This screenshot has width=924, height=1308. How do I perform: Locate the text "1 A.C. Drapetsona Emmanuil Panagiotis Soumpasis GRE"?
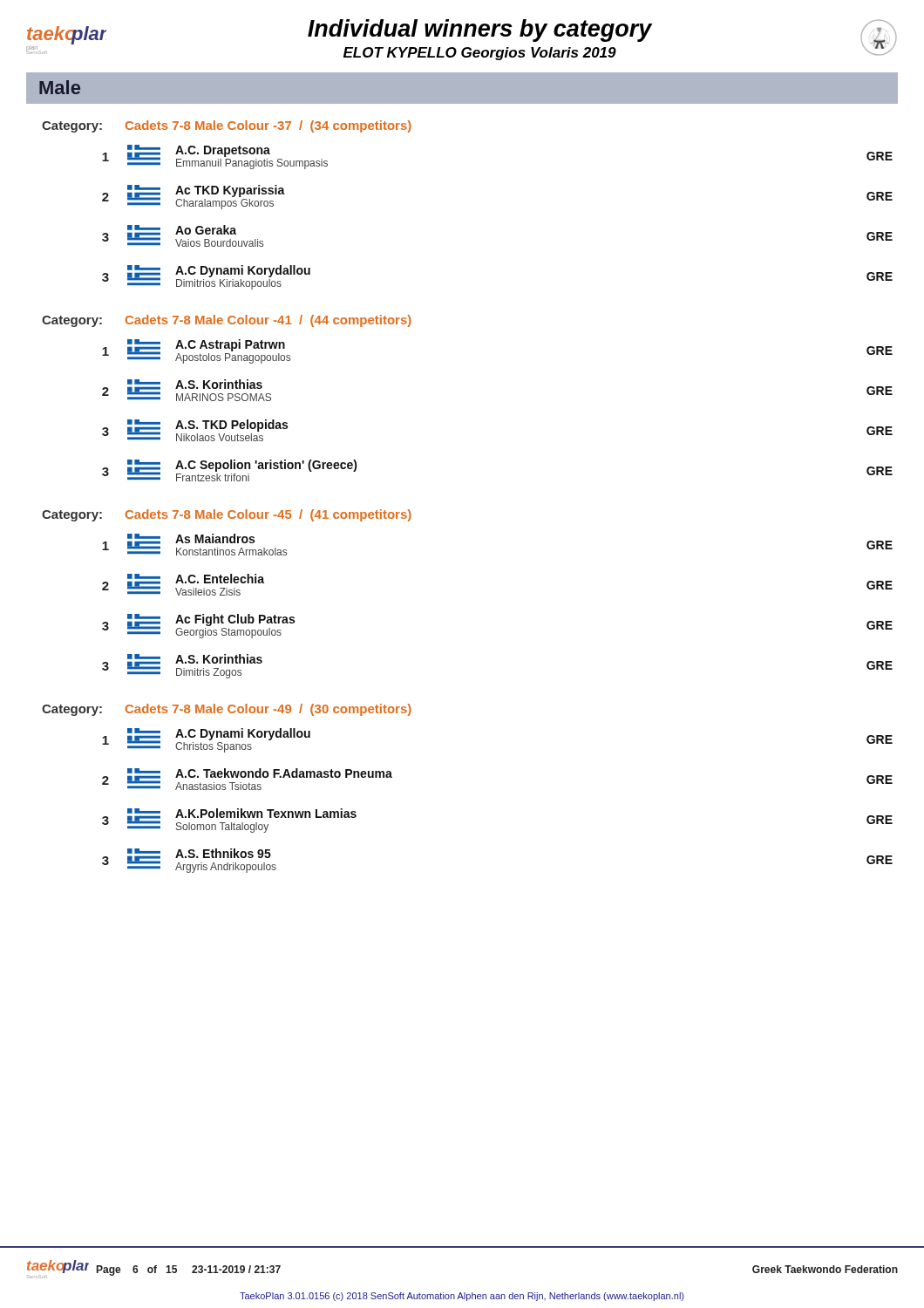(x=230, y=159)
